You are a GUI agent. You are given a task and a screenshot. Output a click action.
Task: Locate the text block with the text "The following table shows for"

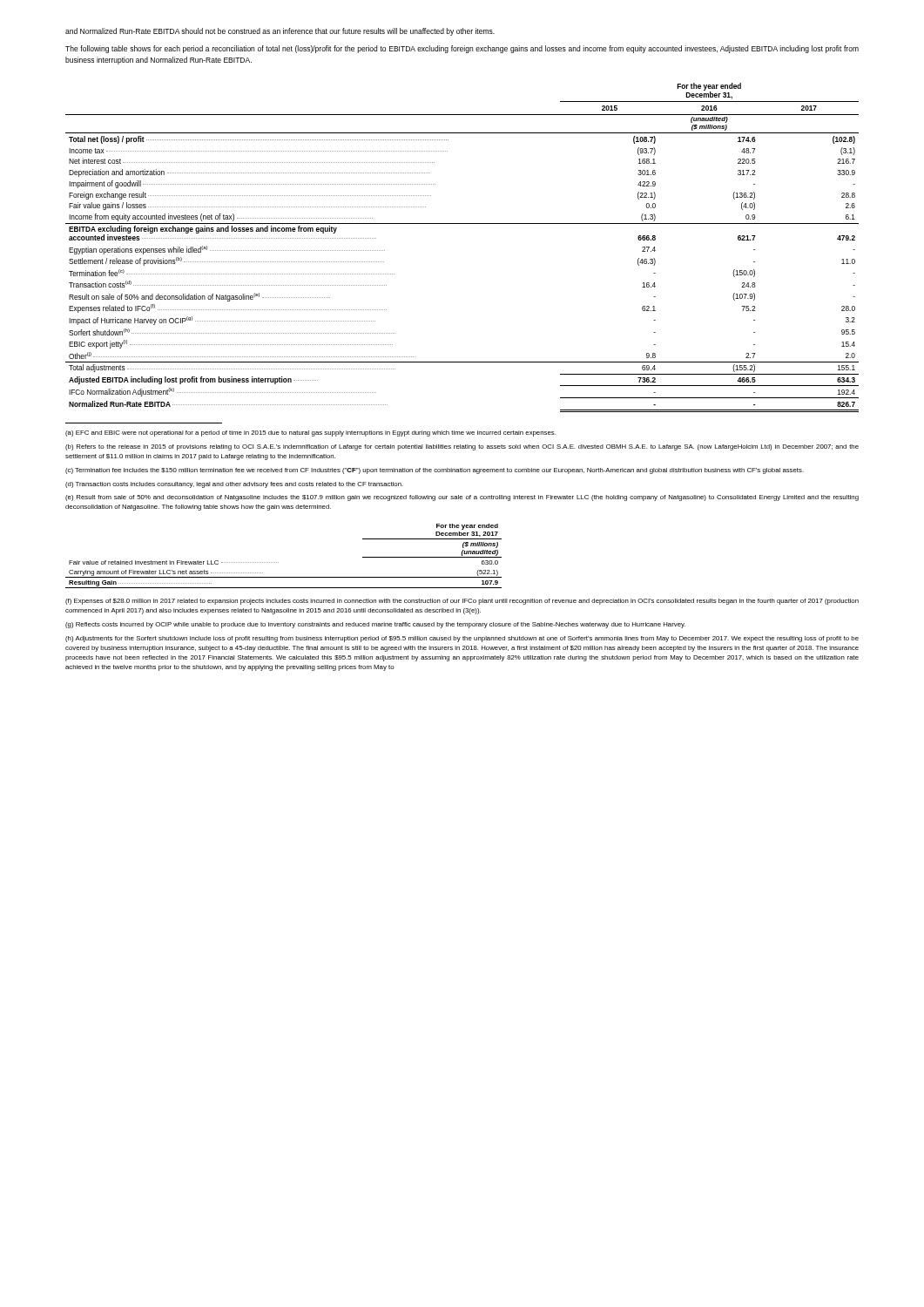[462, 54]
